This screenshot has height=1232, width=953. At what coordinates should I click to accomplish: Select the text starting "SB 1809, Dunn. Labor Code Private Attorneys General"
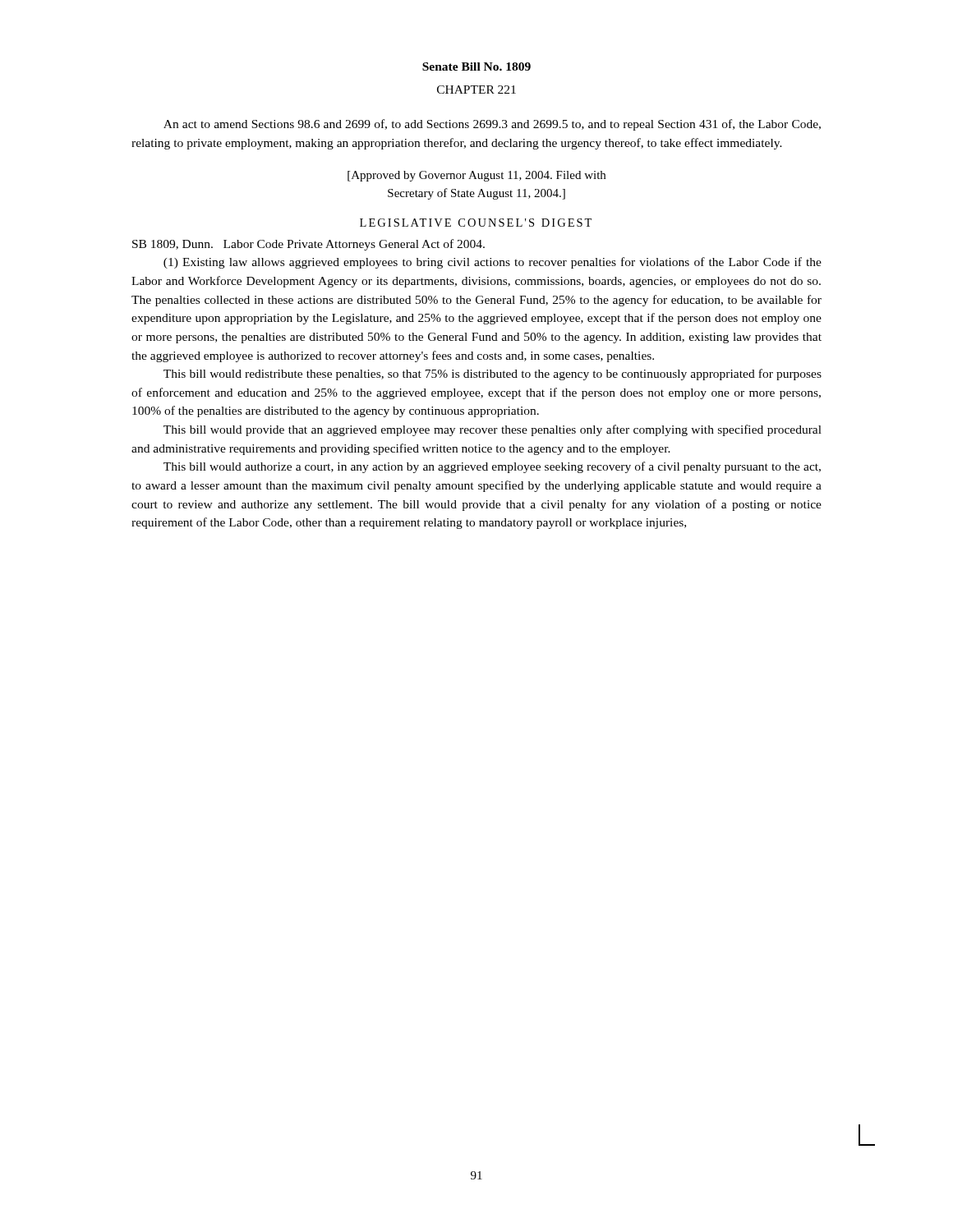coord(476,383)
